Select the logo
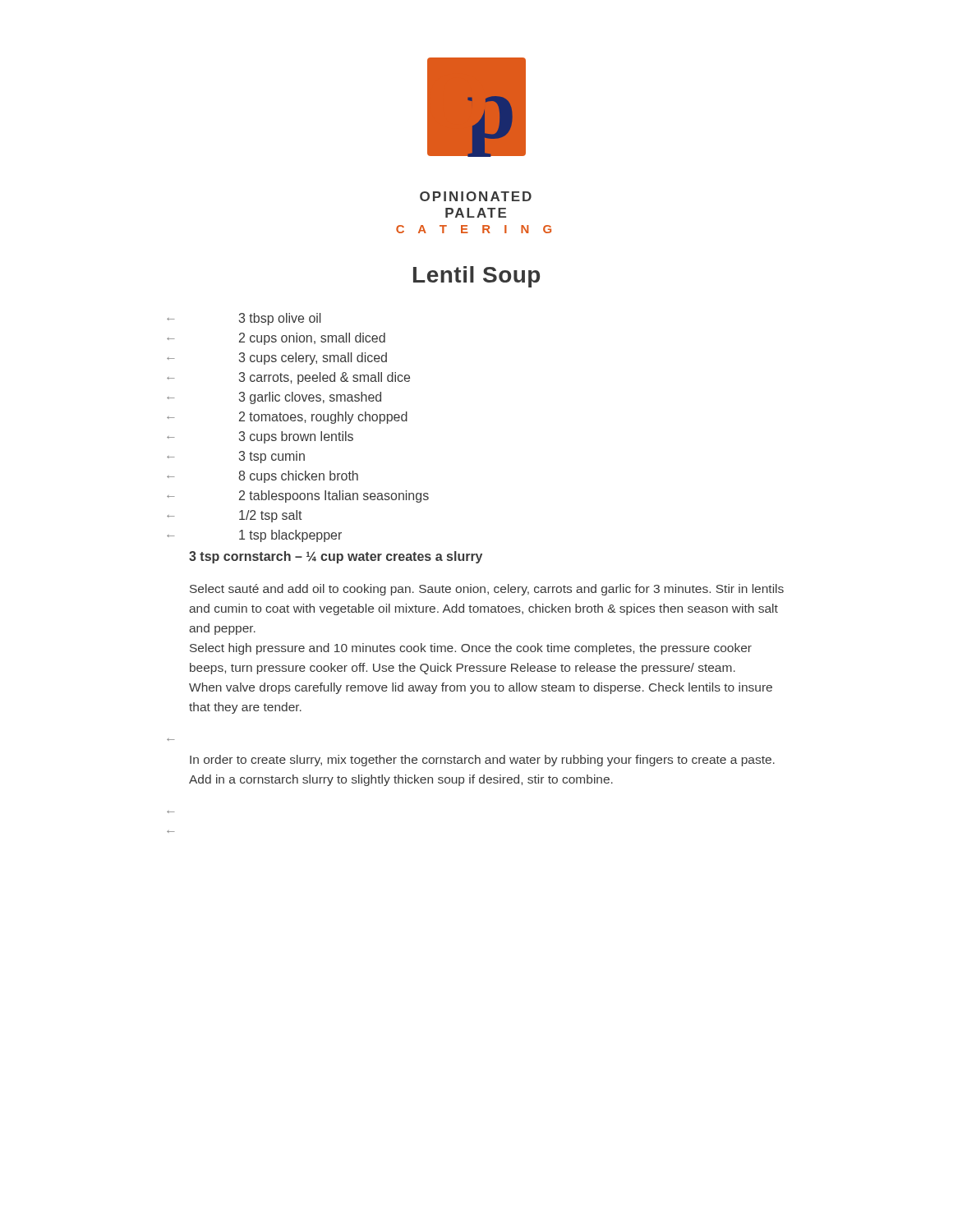Image resolution: width=953 pixels, height=1232 pixels. click(x=476, y=142)
